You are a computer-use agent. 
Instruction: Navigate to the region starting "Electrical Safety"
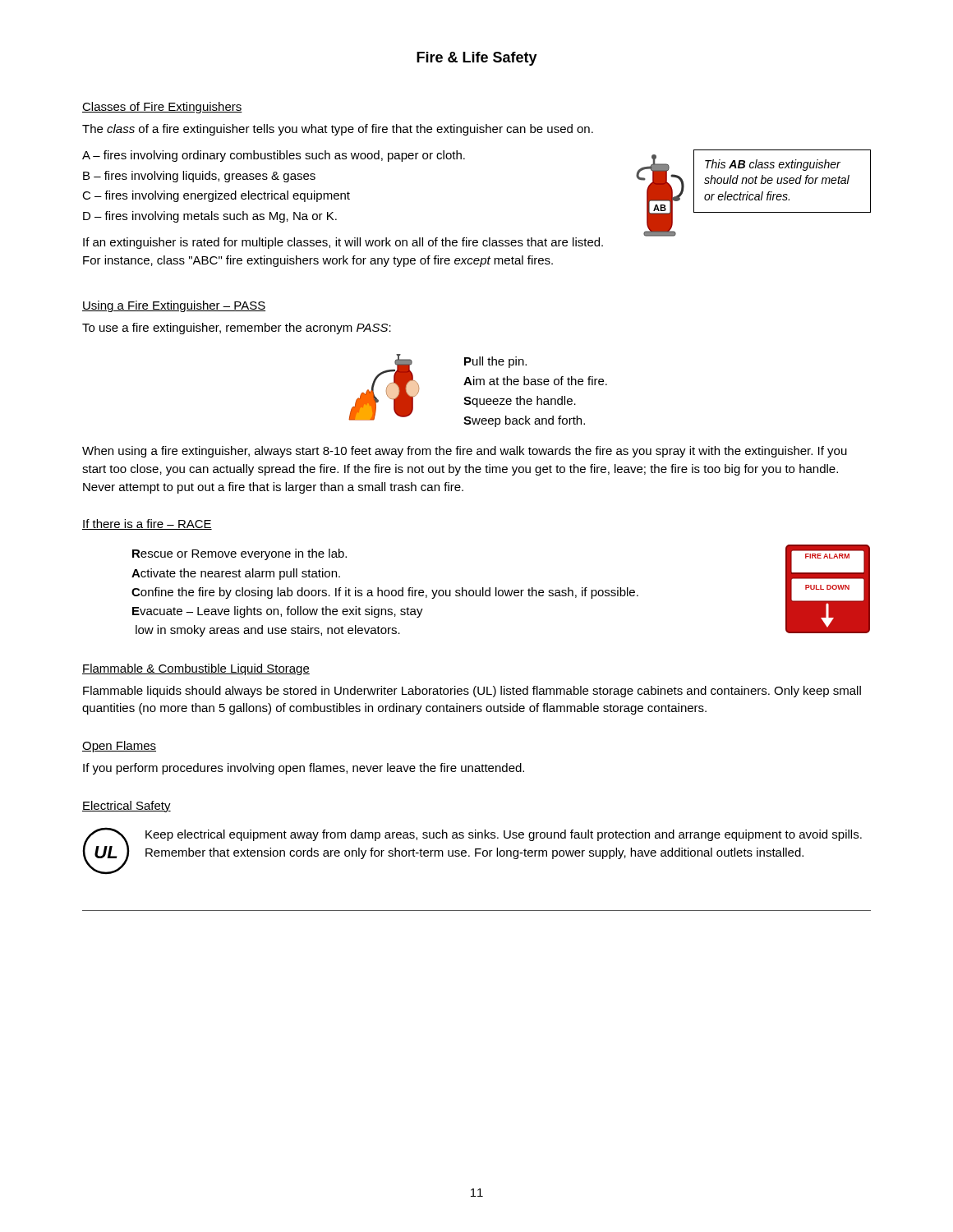(126, 805)
